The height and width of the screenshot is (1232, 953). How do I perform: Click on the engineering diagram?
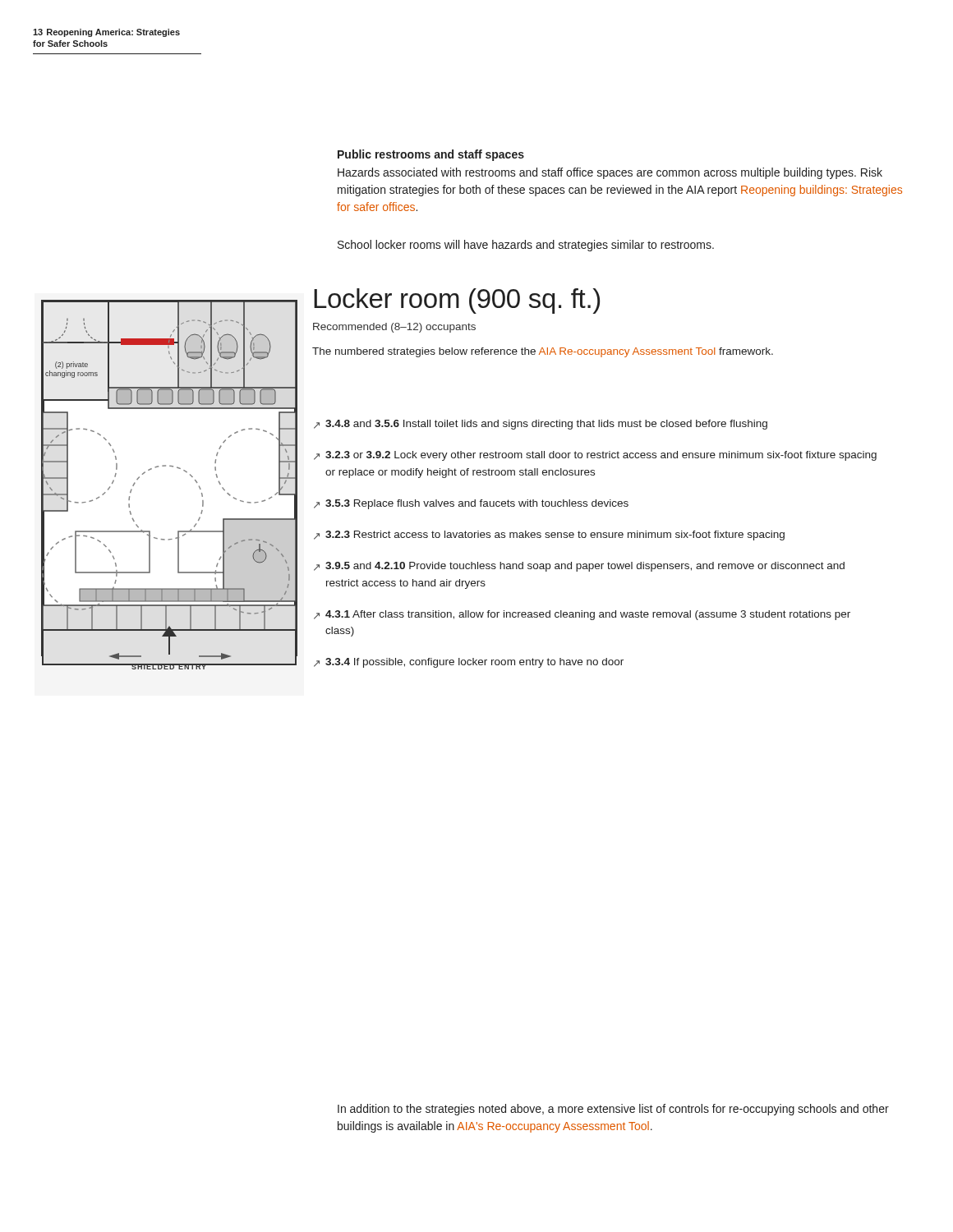coord(169,494)
